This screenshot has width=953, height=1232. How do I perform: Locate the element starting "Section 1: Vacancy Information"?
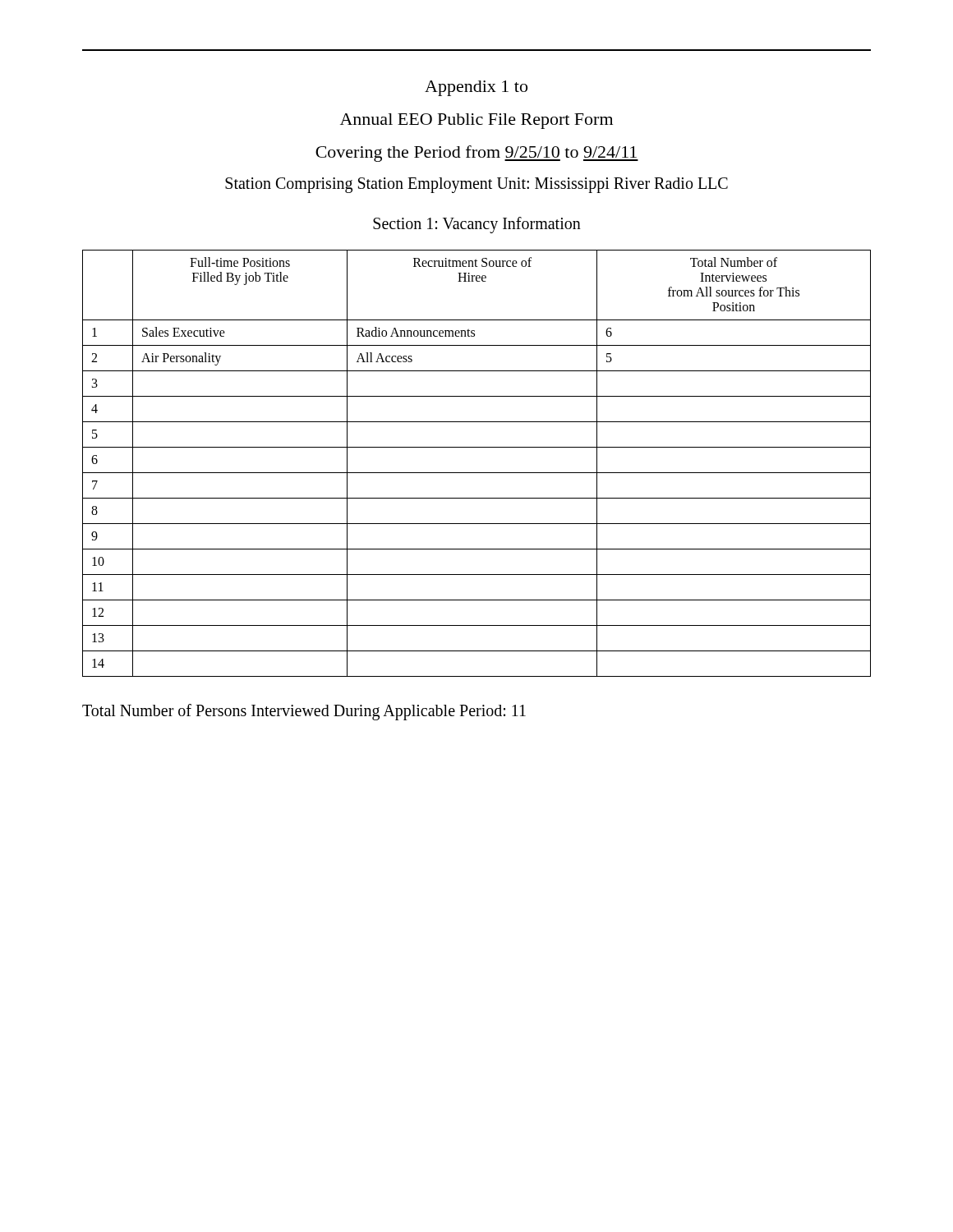tap(476, 223)
